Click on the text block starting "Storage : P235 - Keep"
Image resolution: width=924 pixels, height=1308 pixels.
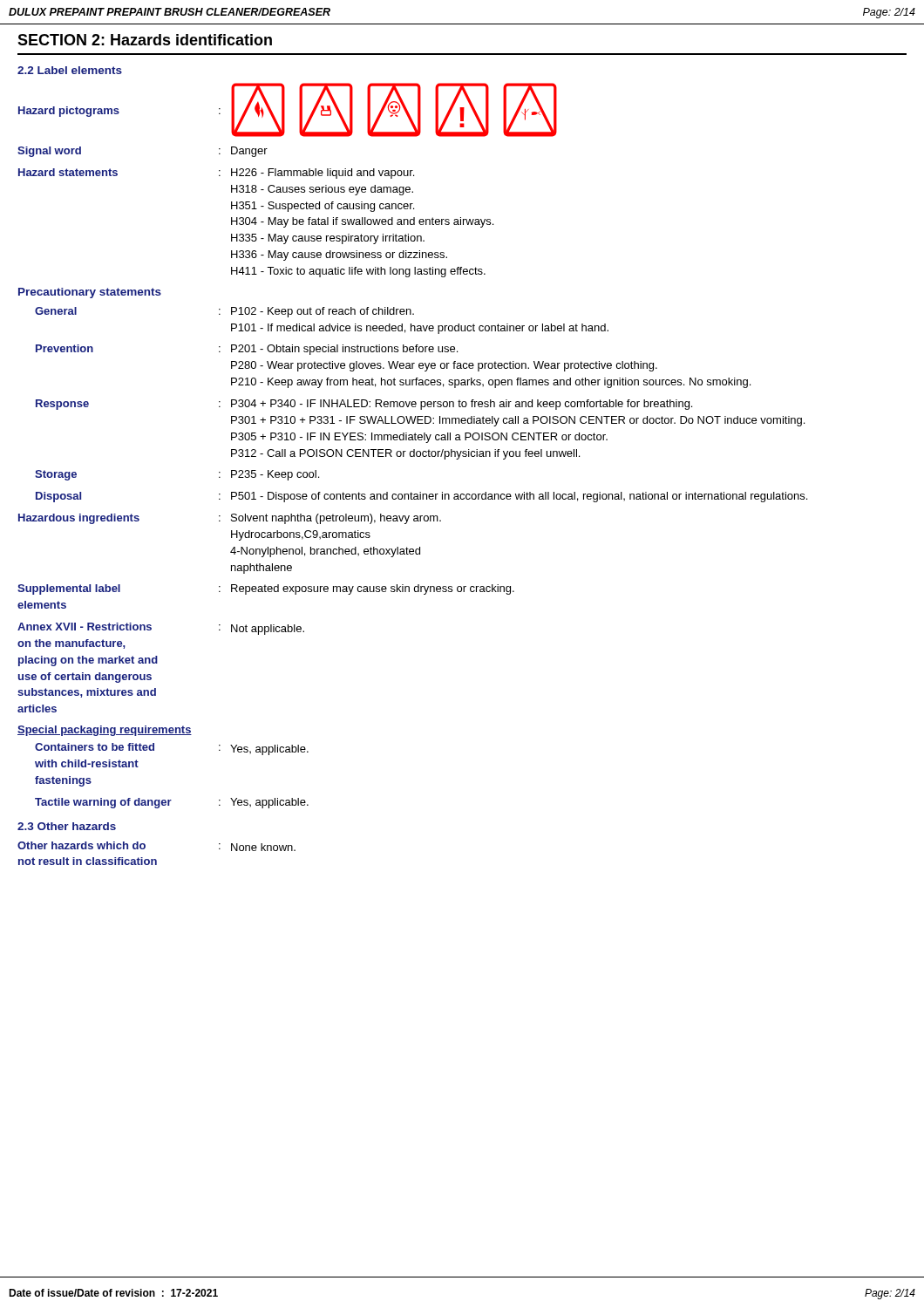tap(62, 475)
